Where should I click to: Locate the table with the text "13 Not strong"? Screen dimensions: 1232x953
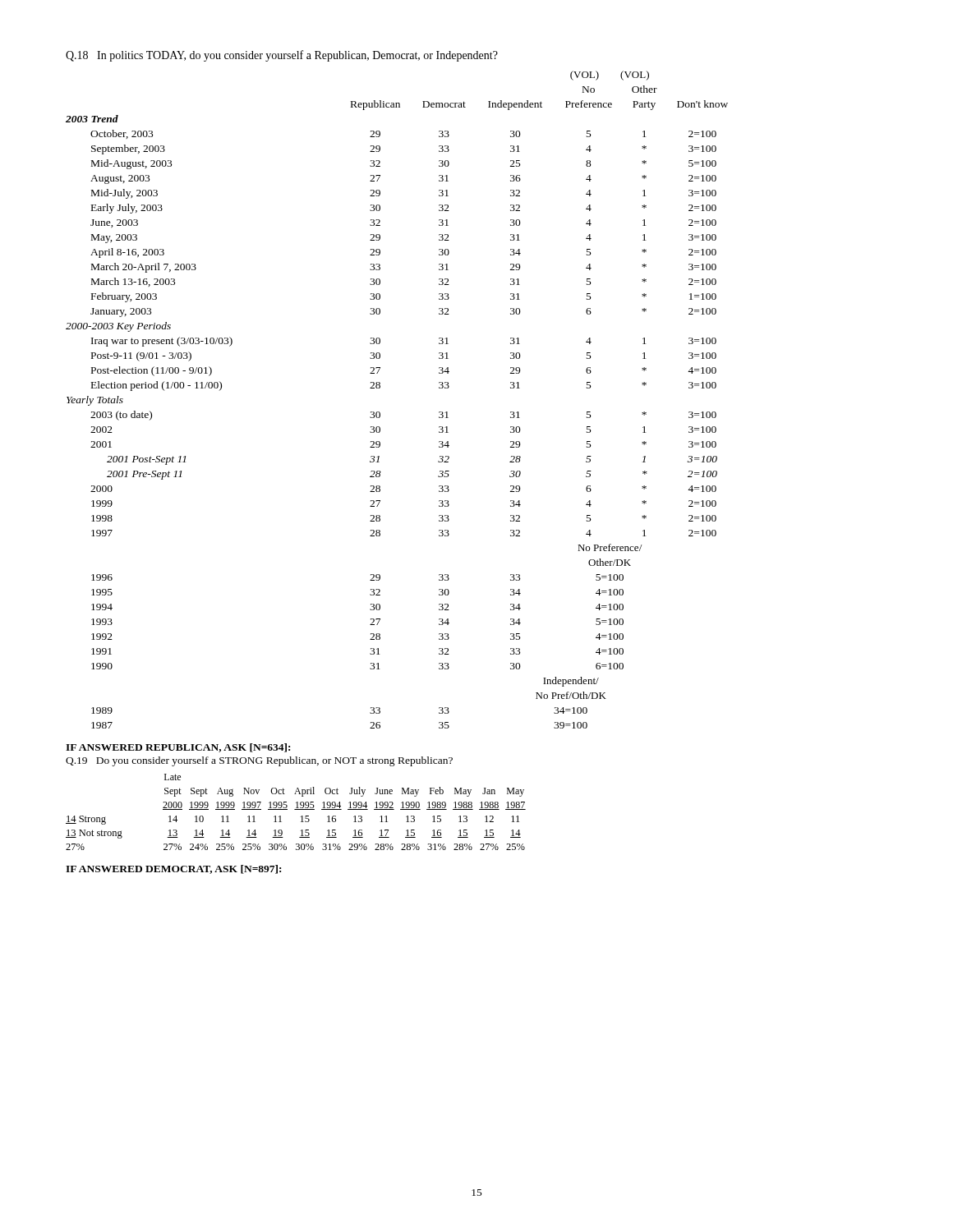pyautogui.click(x=476, y=812)
